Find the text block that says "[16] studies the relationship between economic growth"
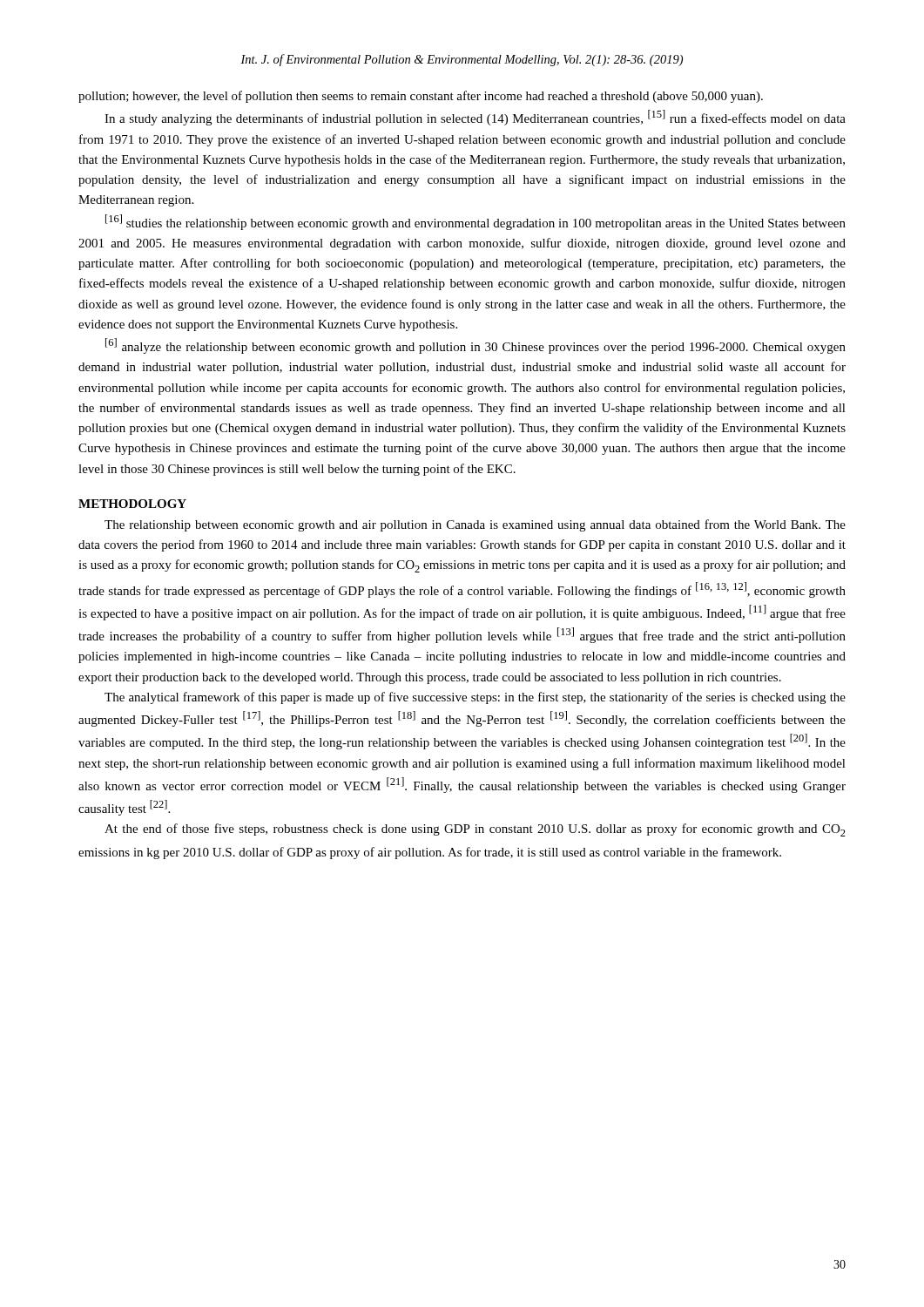 point(462,273)
